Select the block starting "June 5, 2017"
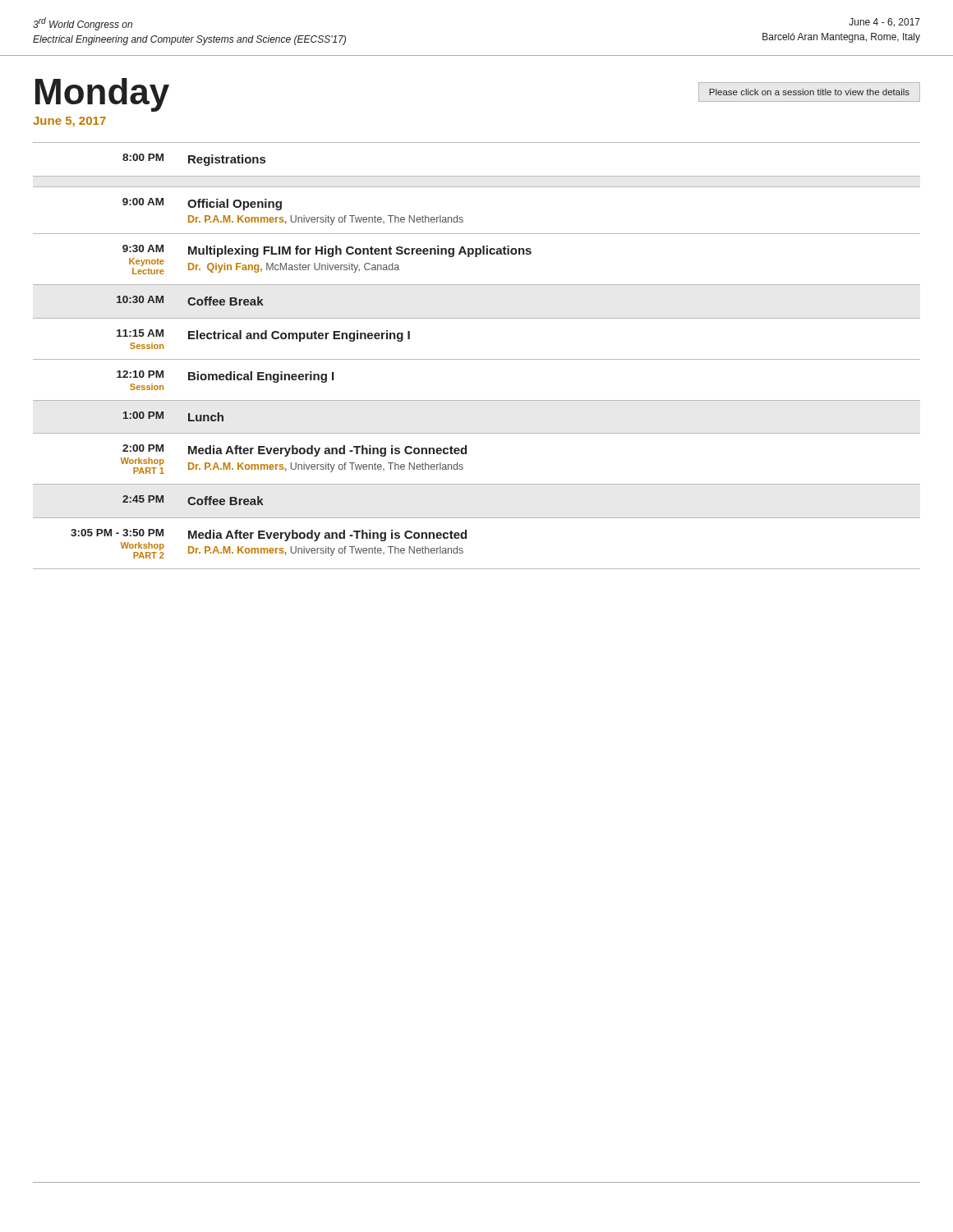953x1232 pixels. point(70,120)
